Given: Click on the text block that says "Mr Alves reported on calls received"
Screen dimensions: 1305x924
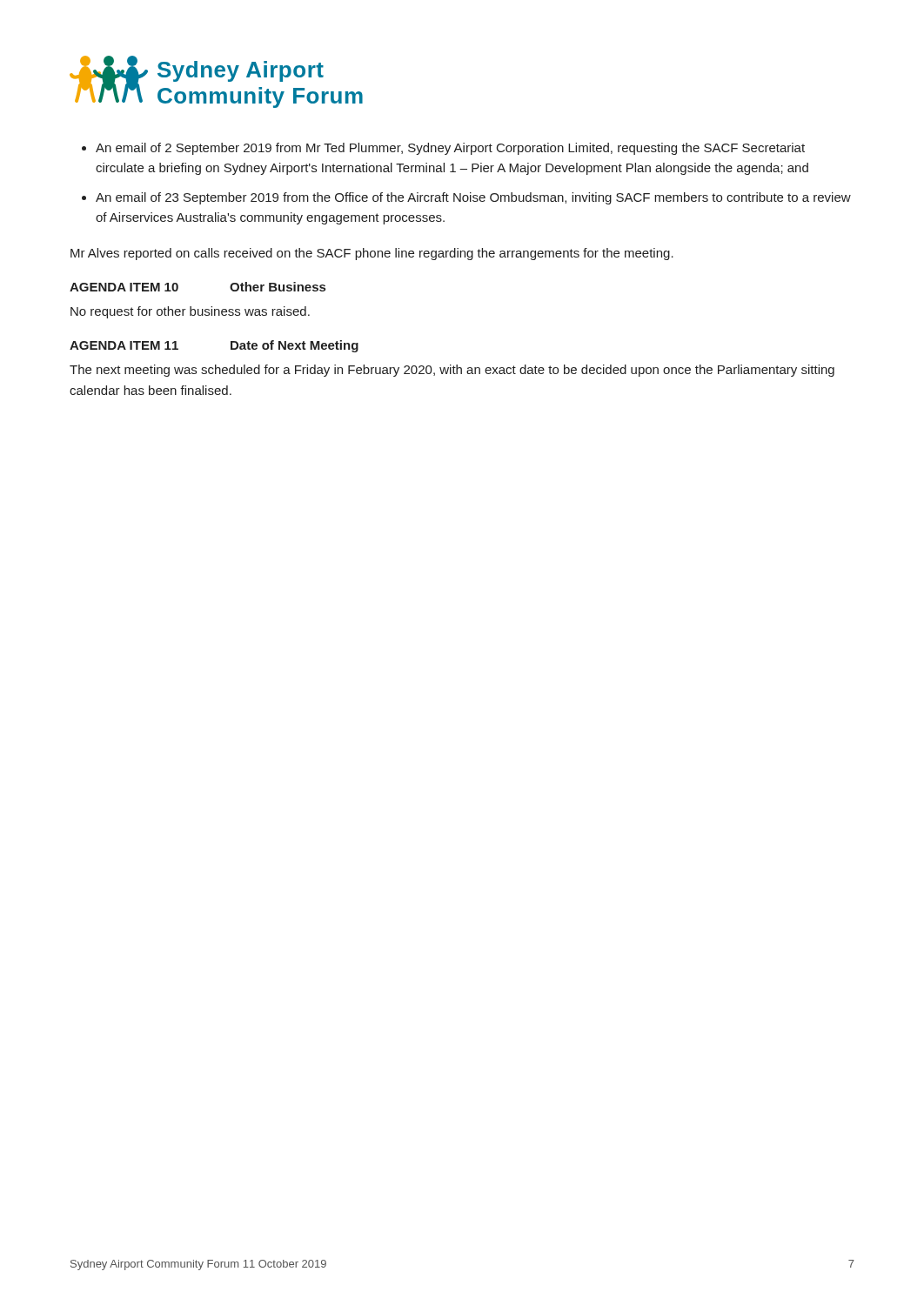Looking at the screenshot, I should (372, 253).
